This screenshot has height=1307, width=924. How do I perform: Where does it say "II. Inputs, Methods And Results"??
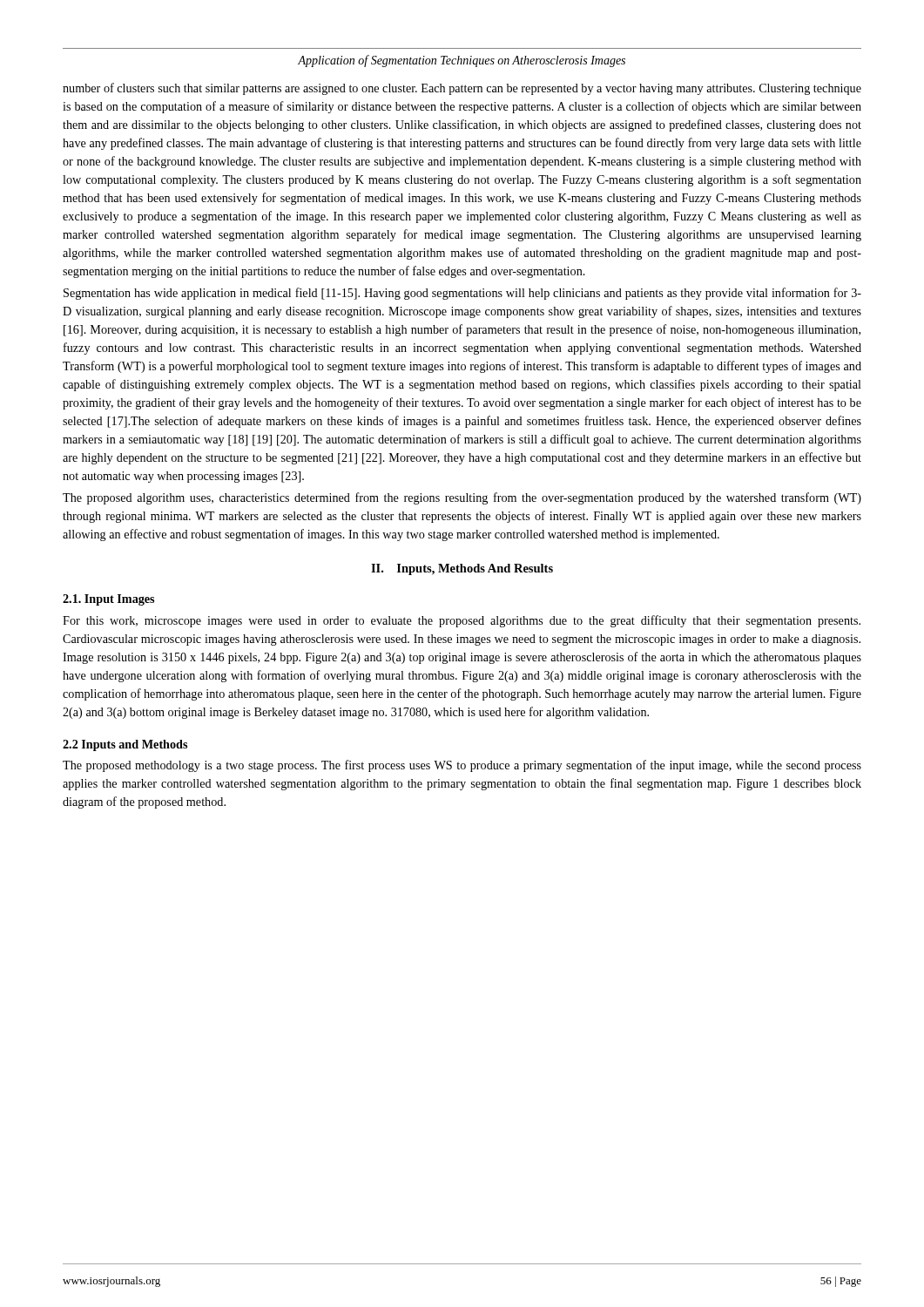point(462,568)
